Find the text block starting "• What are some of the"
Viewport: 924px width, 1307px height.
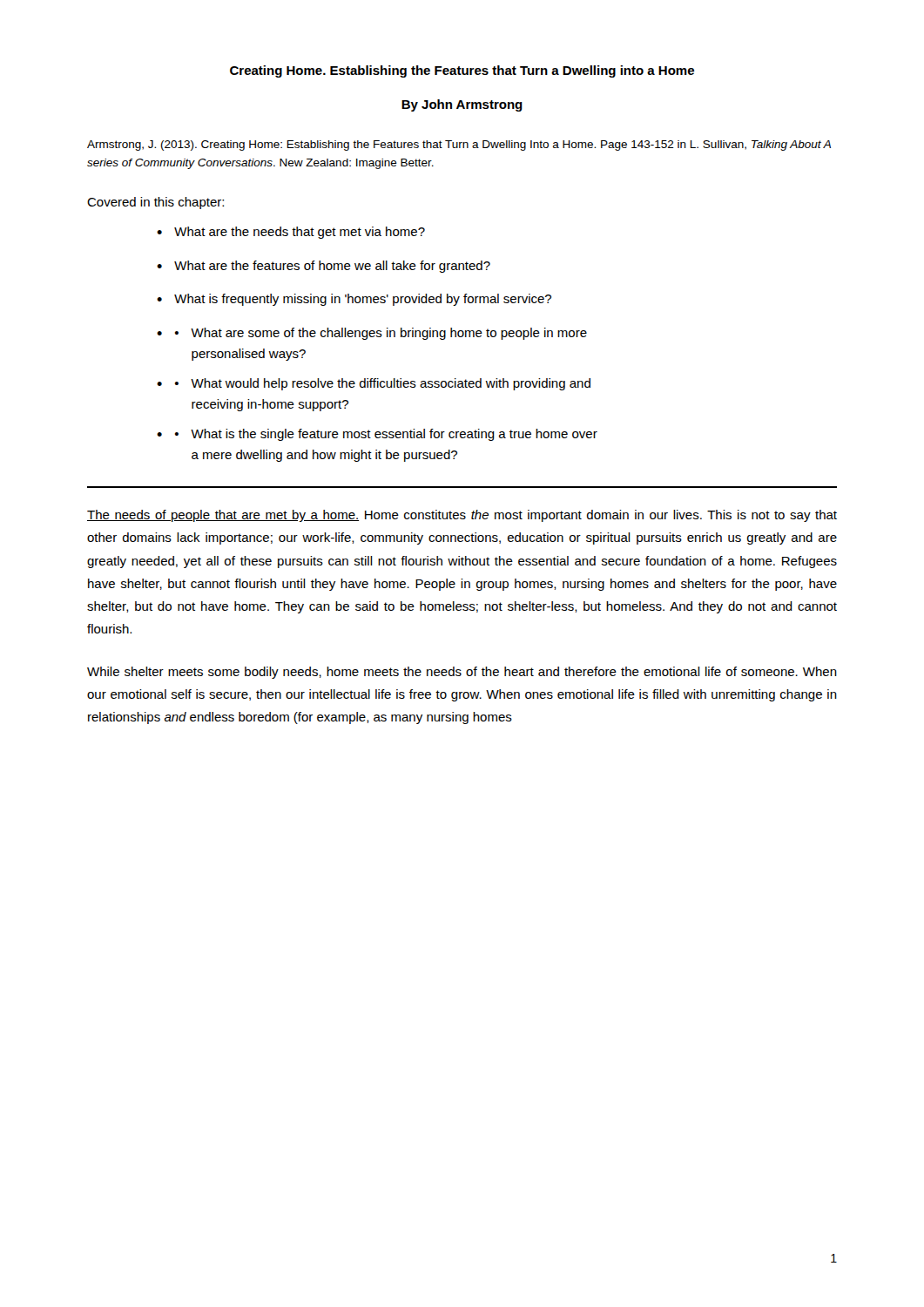click(381, 343)
